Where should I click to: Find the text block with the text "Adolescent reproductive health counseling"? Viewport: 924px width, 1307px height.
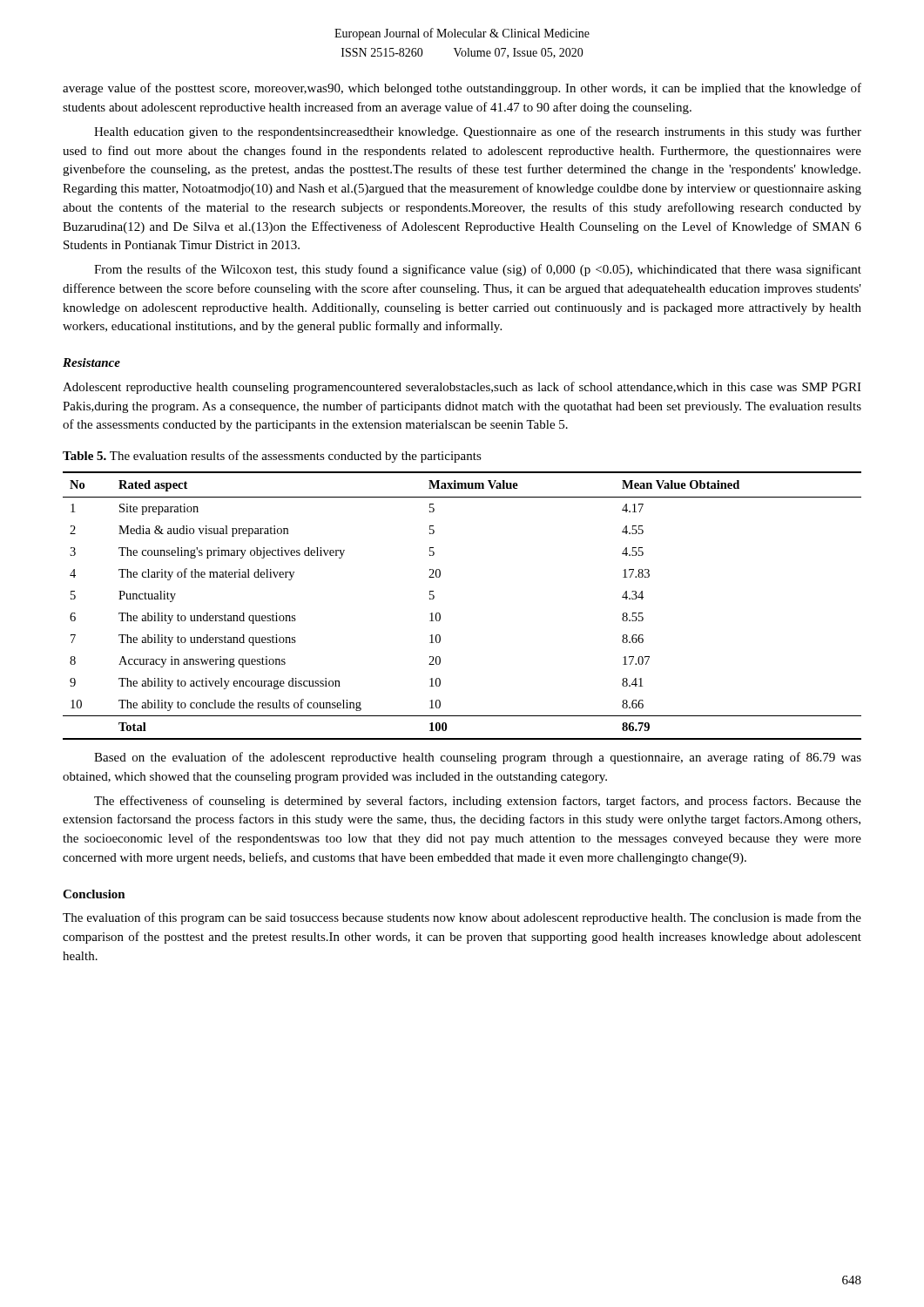tap(462, 406)
